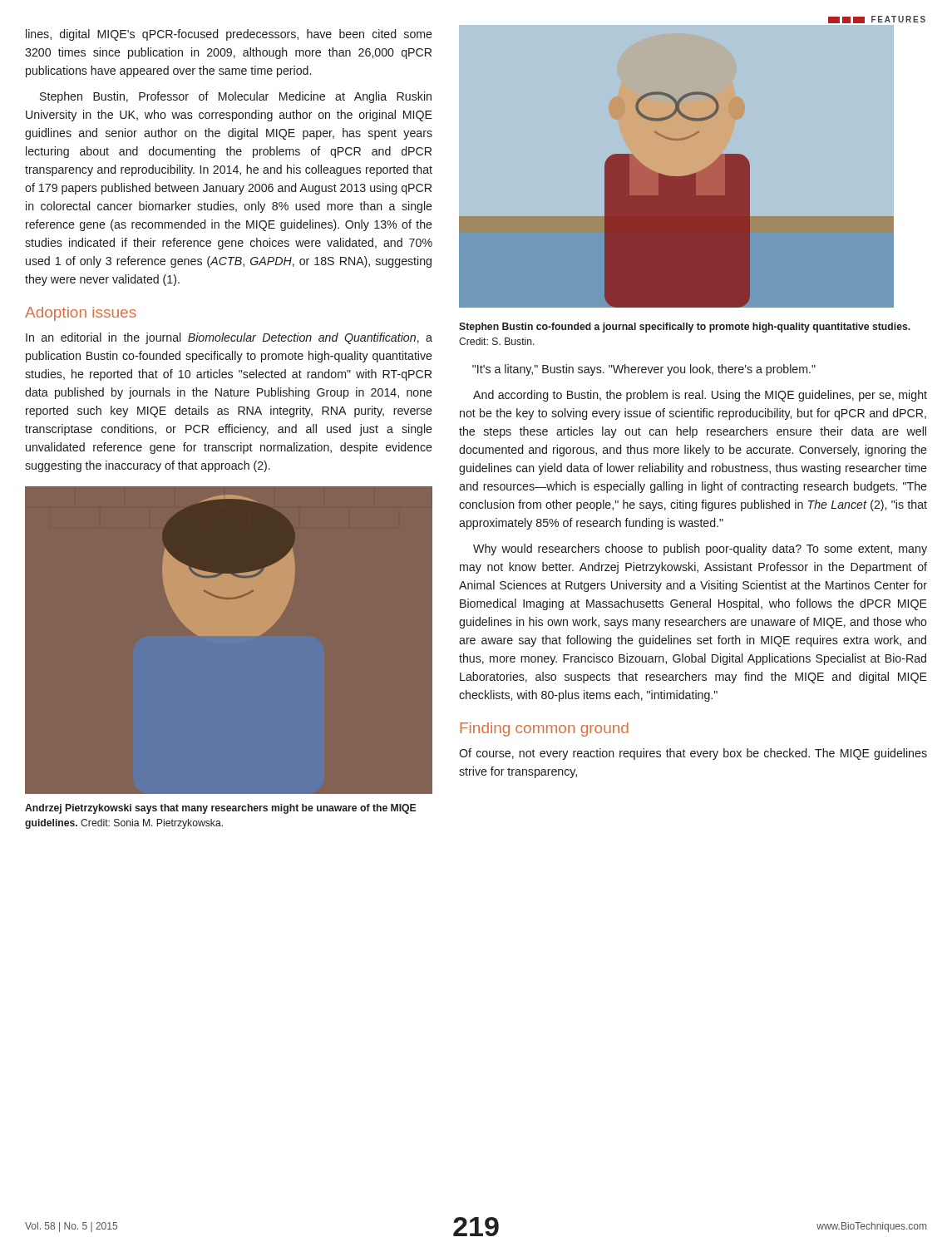Locate the text block with the text "In an editorial"

tap(229, 402)
